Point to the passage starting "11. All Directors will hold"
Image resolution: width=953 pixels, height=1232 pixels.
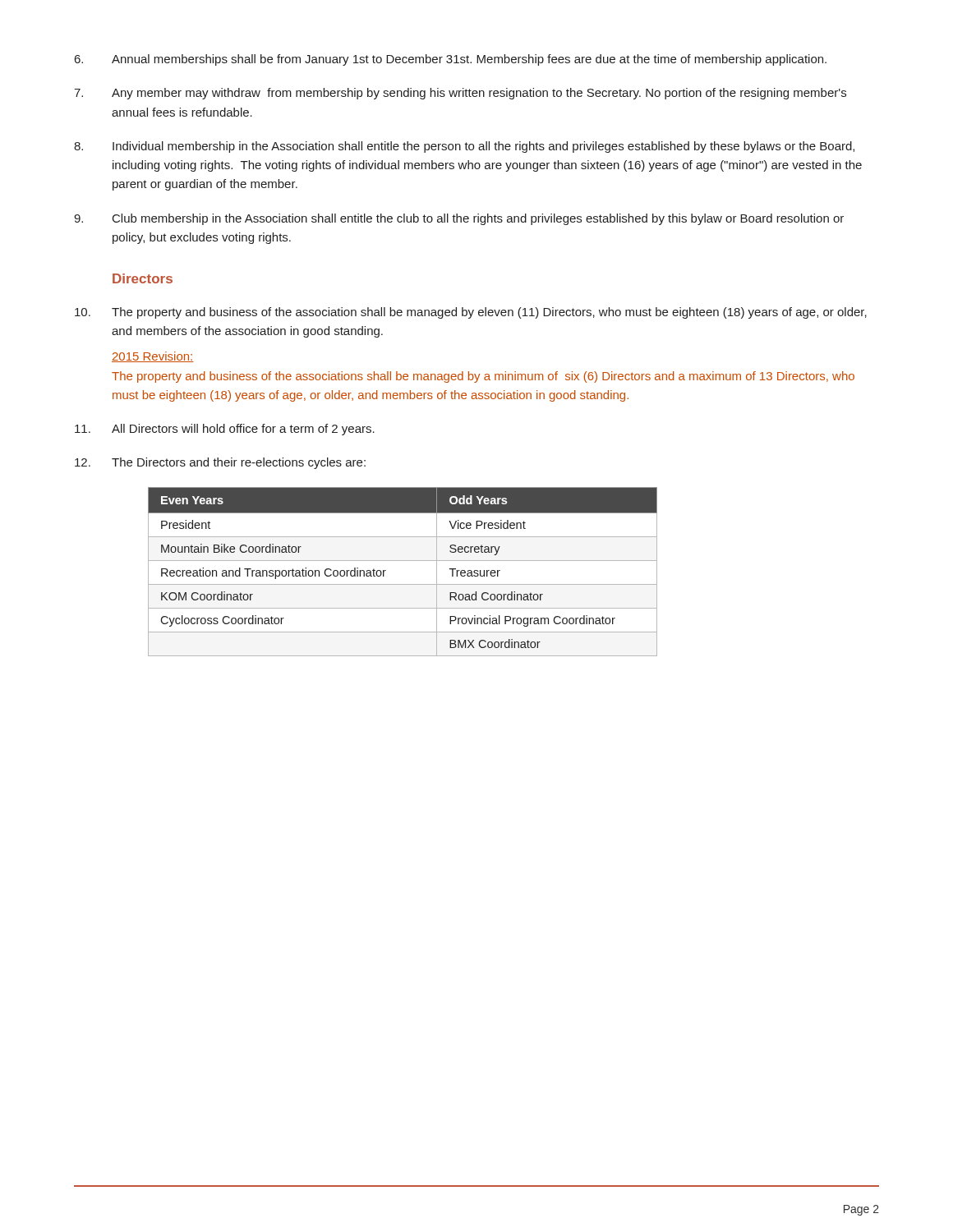point(225,430)
